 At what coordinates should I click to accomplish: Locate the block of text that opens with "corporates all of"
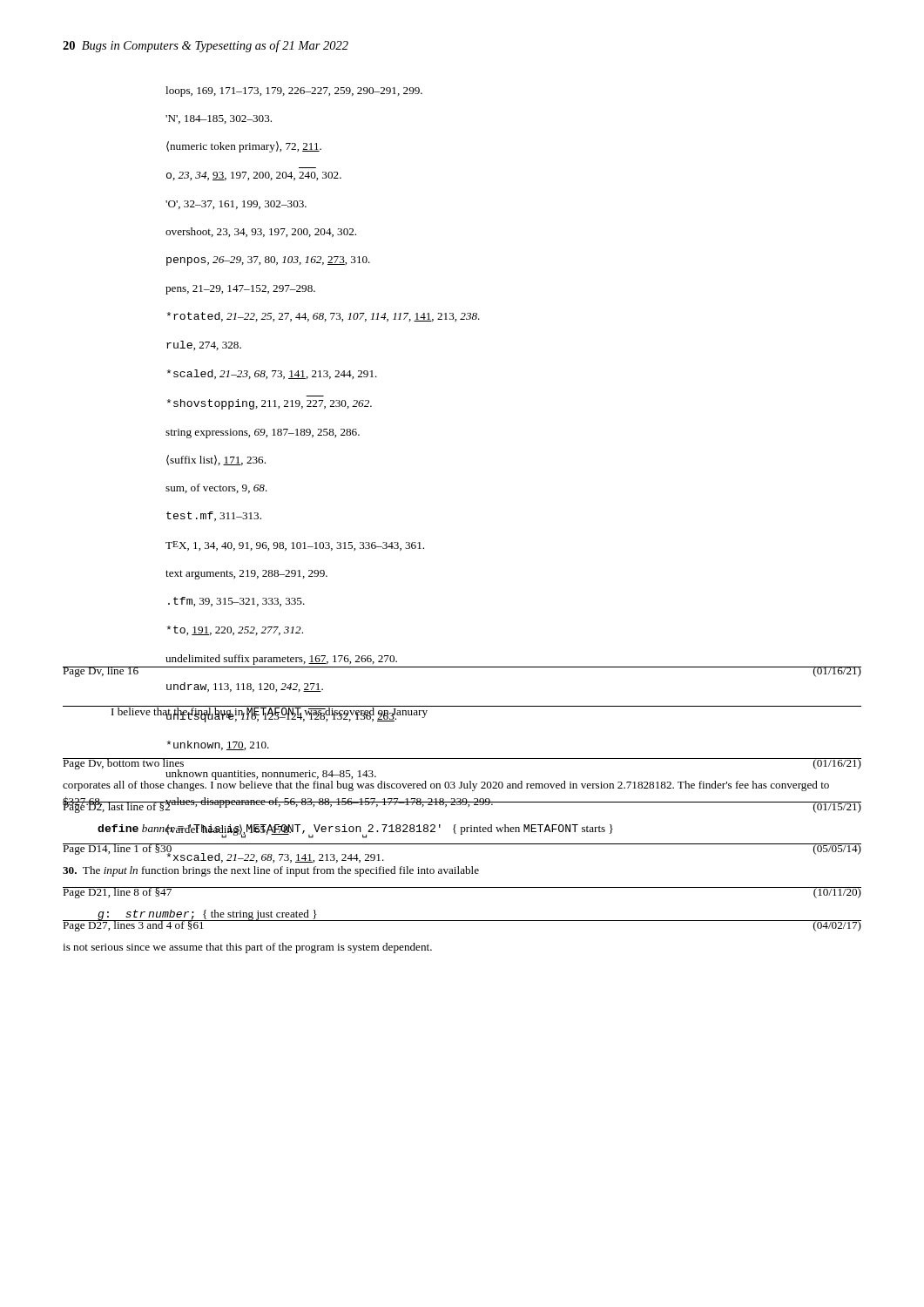click(446, 793)
